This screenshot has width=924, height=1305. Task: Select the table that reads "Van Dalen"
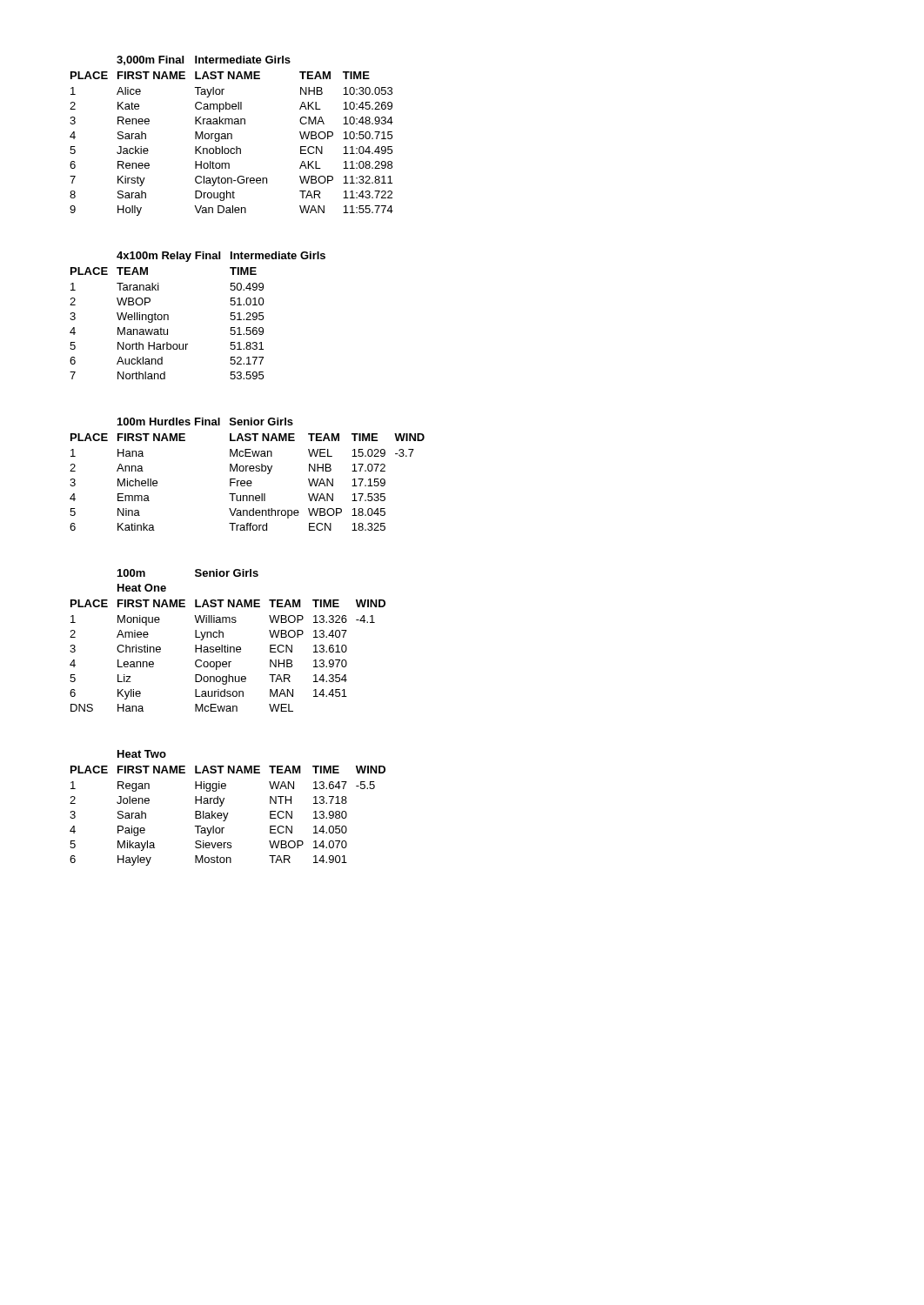(x=462, y=134)
